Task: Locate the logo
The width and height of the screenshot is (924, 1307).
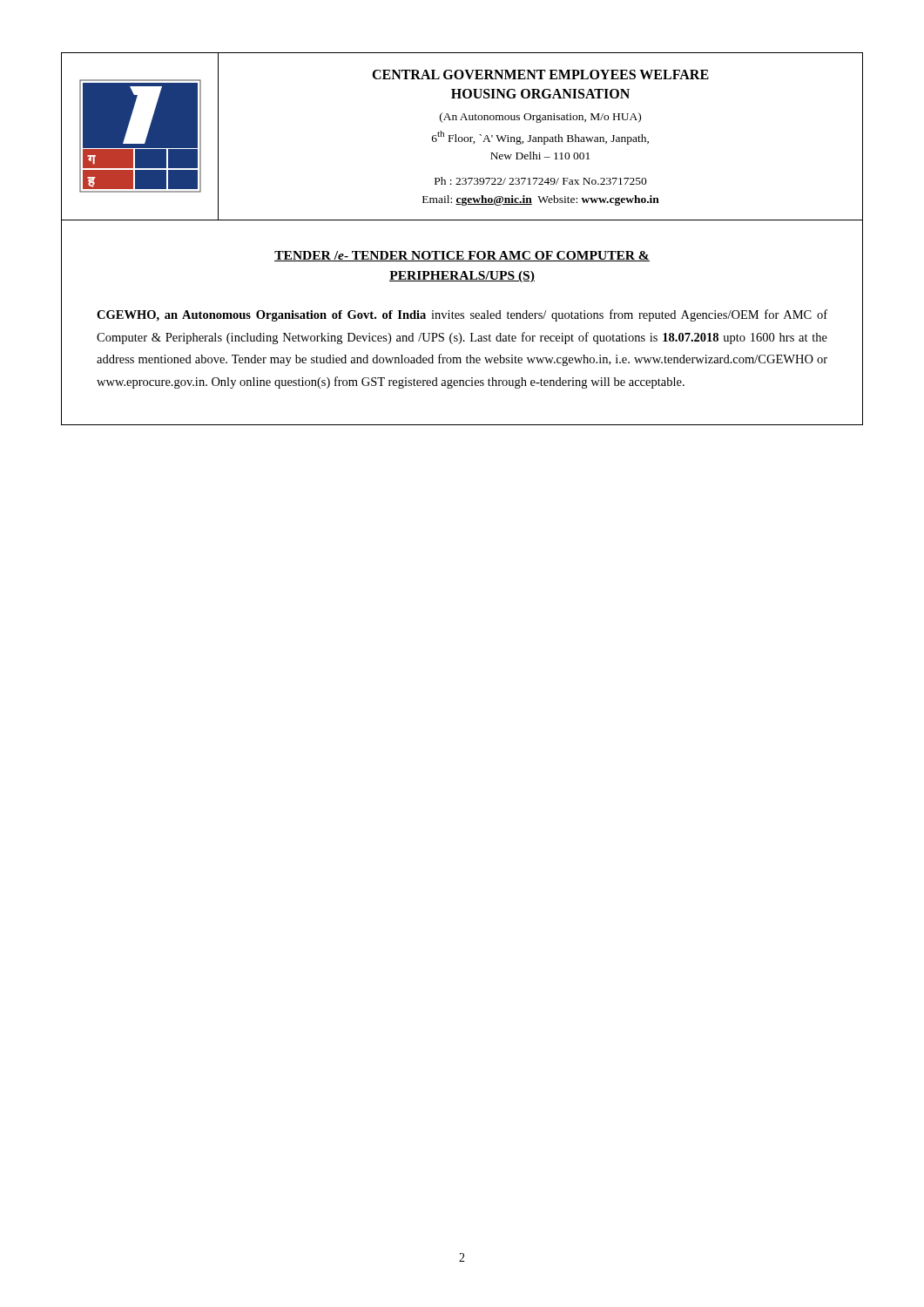Action: 140,136
